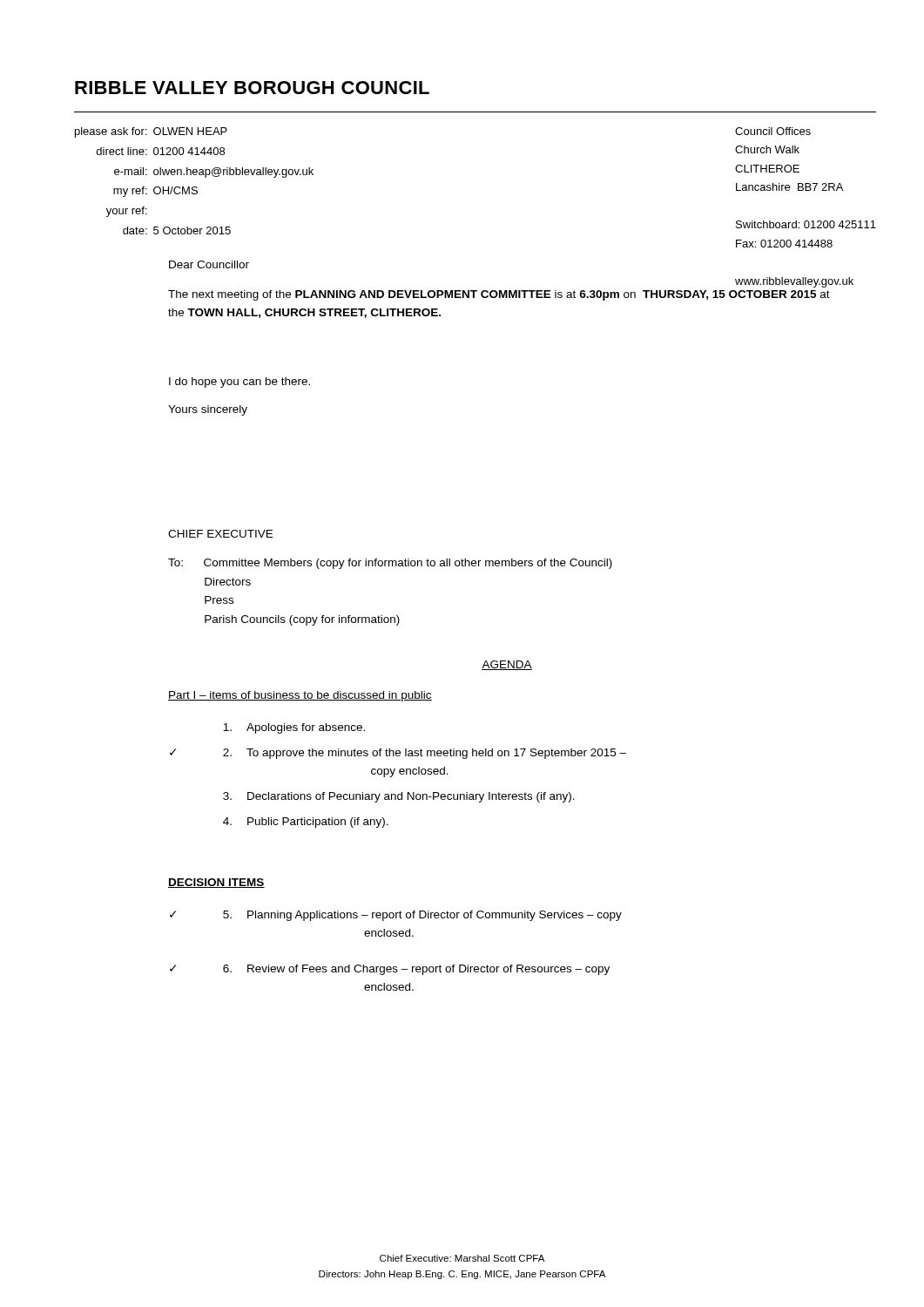Click on the block starting "To: Committee Members (copy for information to"
Screen dimensions: 1307x924
coord(390,564)
